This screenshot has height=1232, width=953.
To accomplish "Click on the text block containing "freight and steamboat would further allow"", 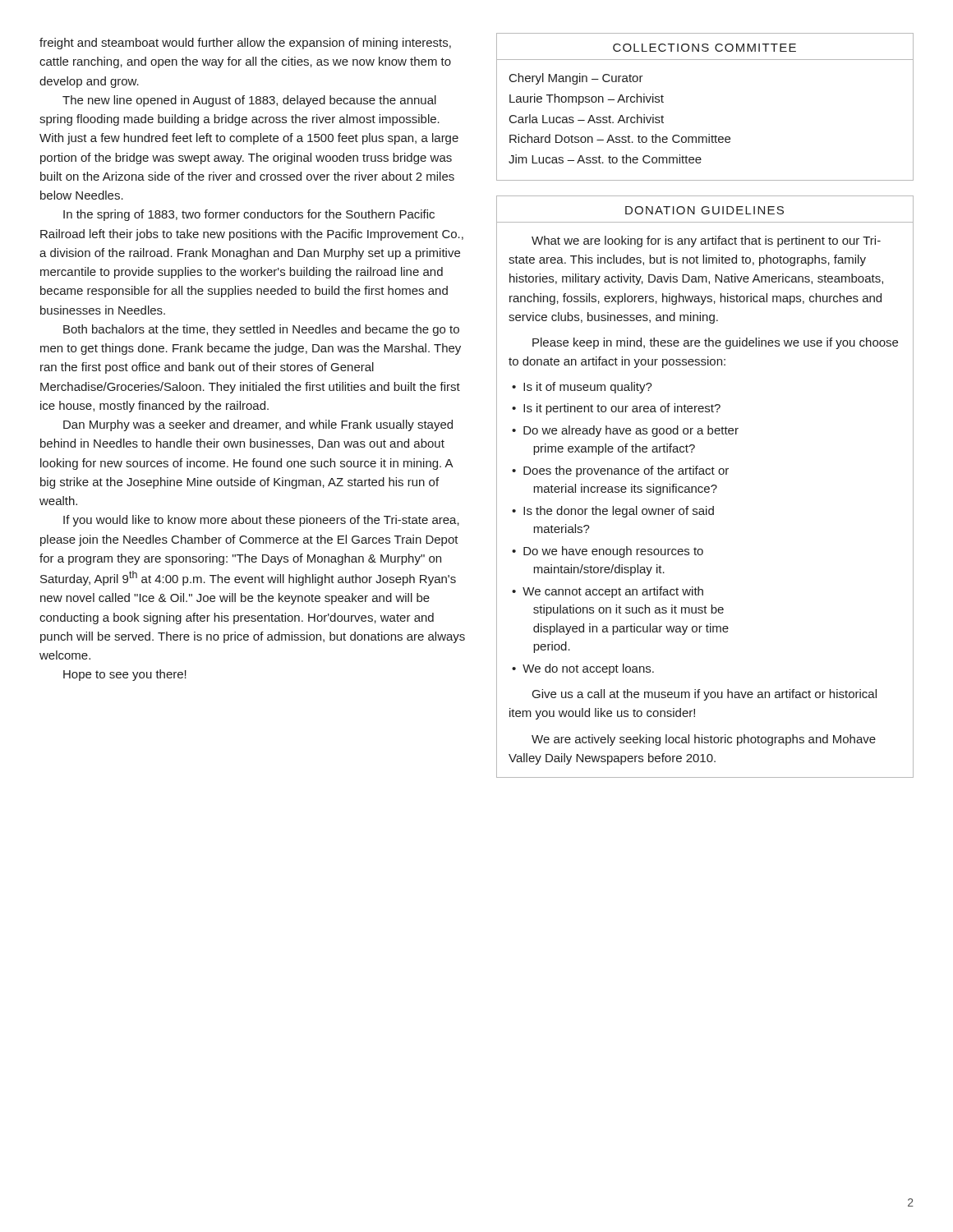I will click(253, 358).
